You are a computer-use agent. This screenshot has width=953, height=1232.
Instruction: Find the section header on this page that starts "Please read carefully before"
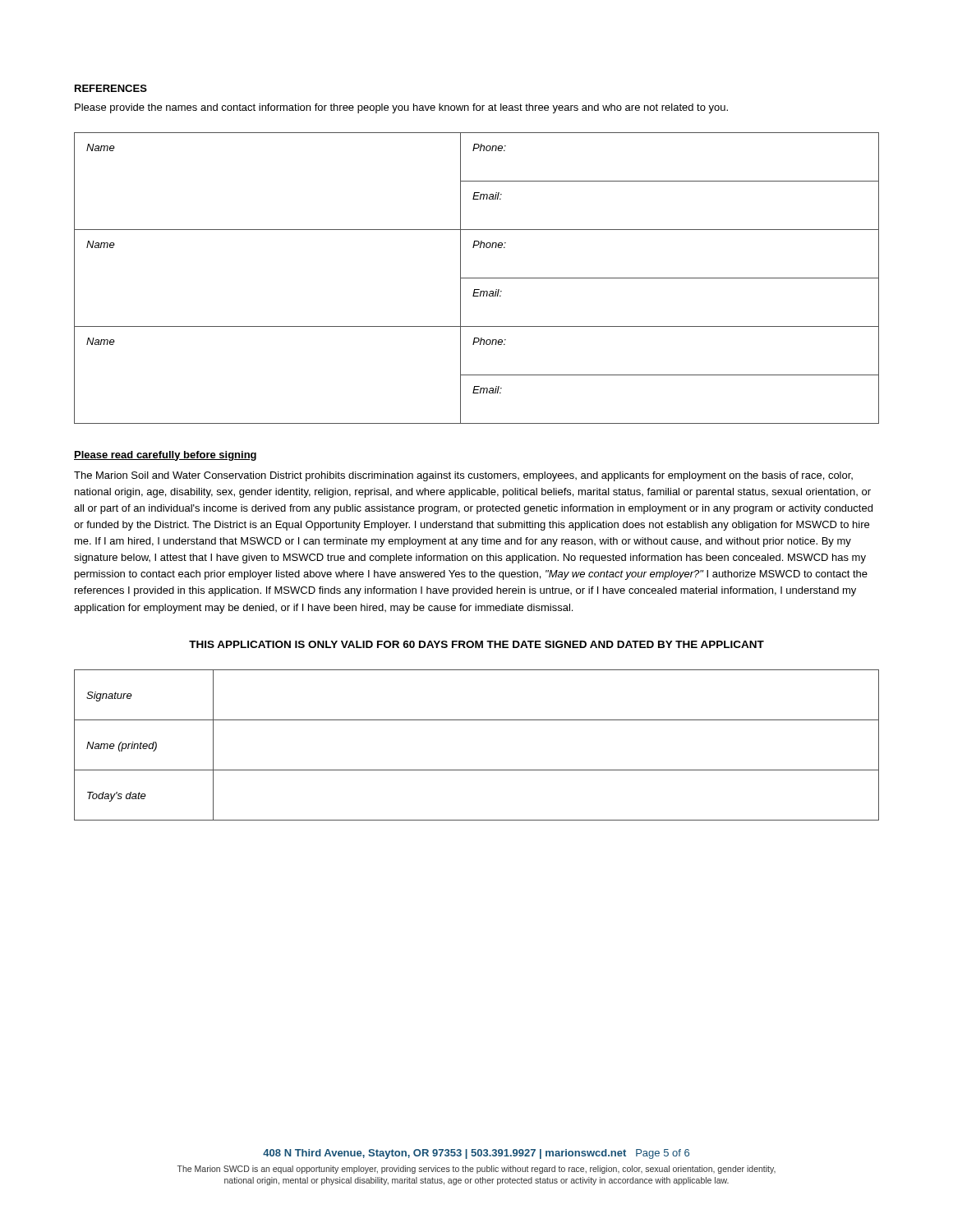[165, 454]
